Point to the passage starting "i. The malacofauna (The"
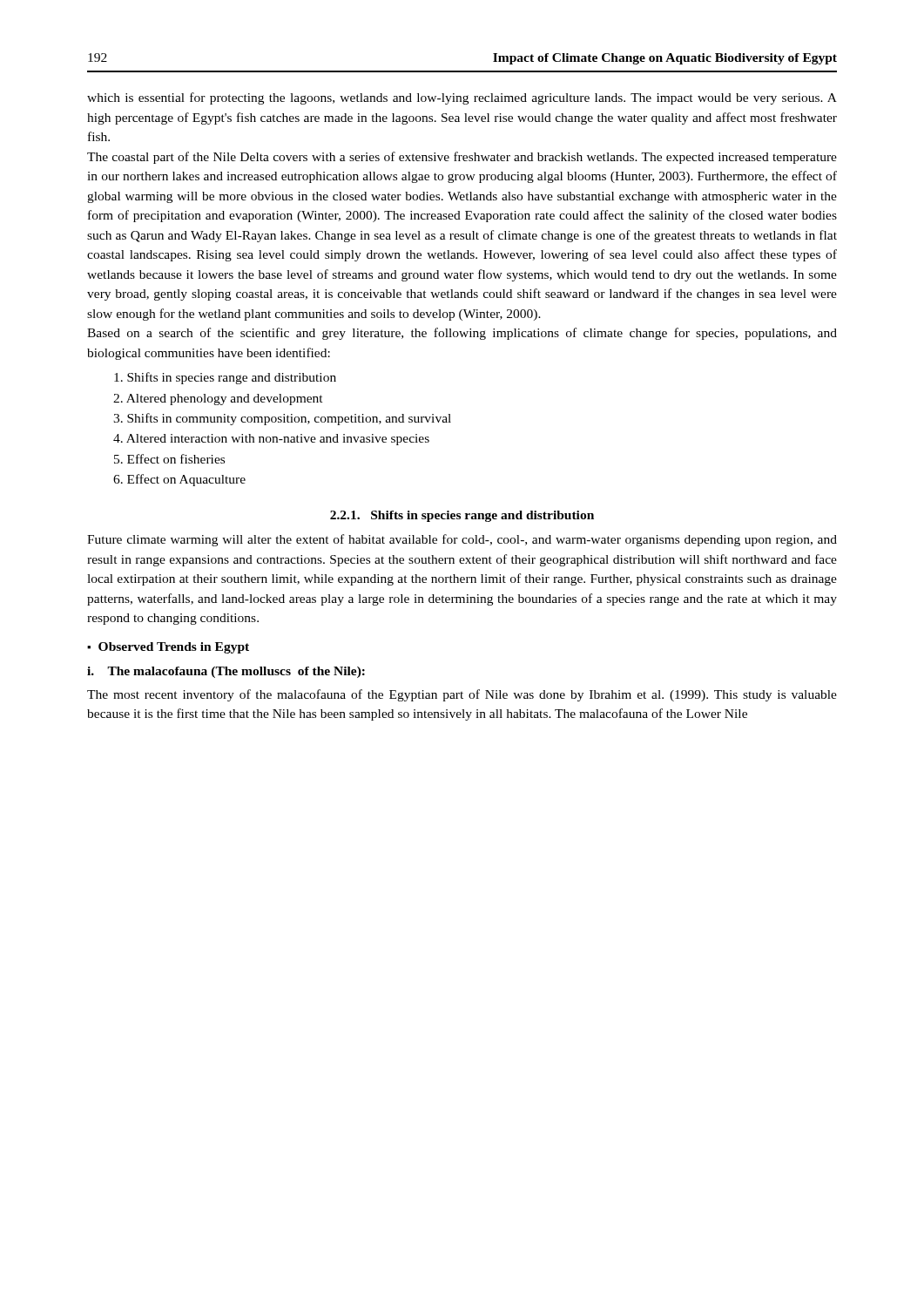Screen dimensions: 1307x924 click(226, 671)
